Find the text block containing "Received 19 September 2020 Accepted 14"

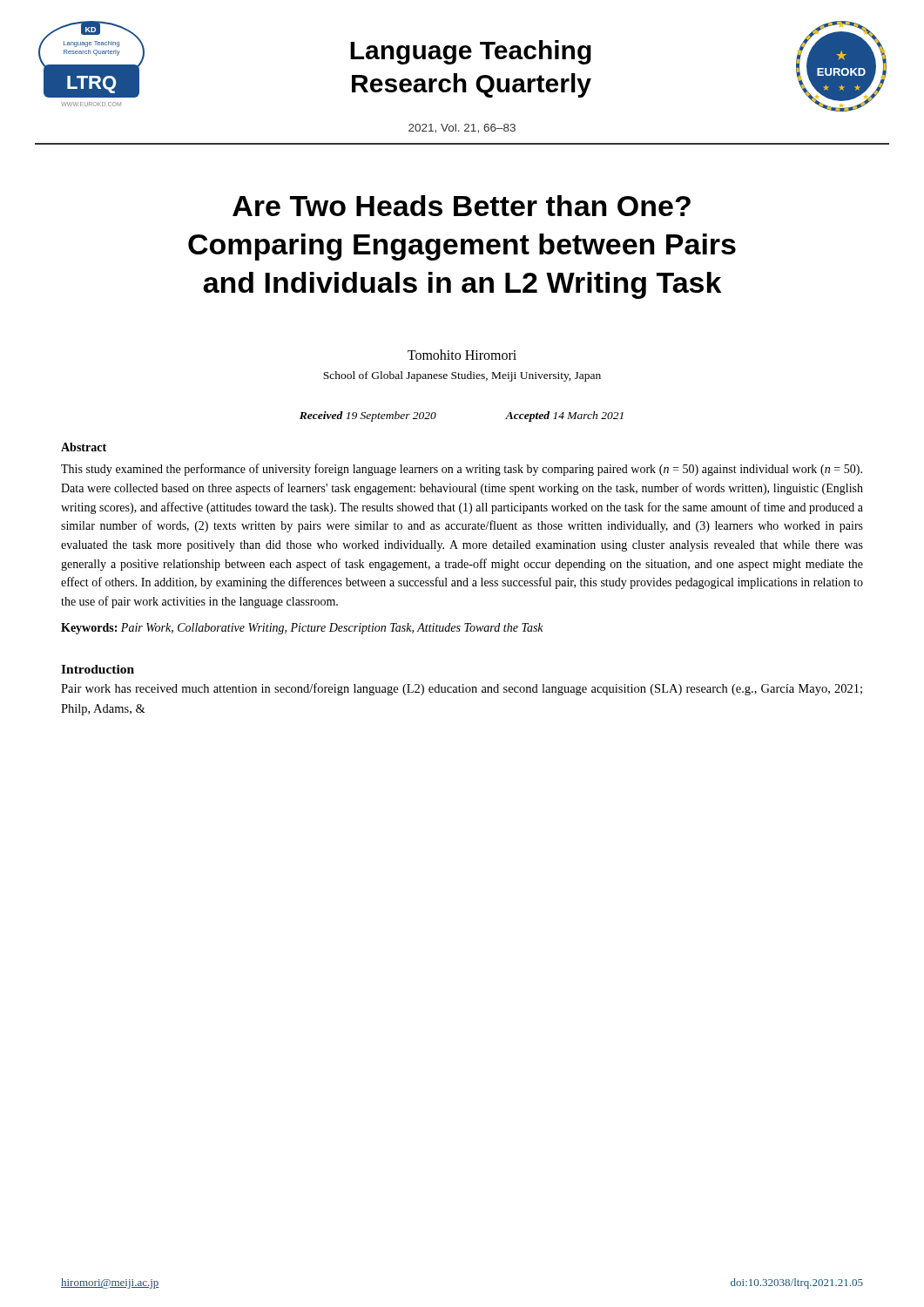pos(377,416)
